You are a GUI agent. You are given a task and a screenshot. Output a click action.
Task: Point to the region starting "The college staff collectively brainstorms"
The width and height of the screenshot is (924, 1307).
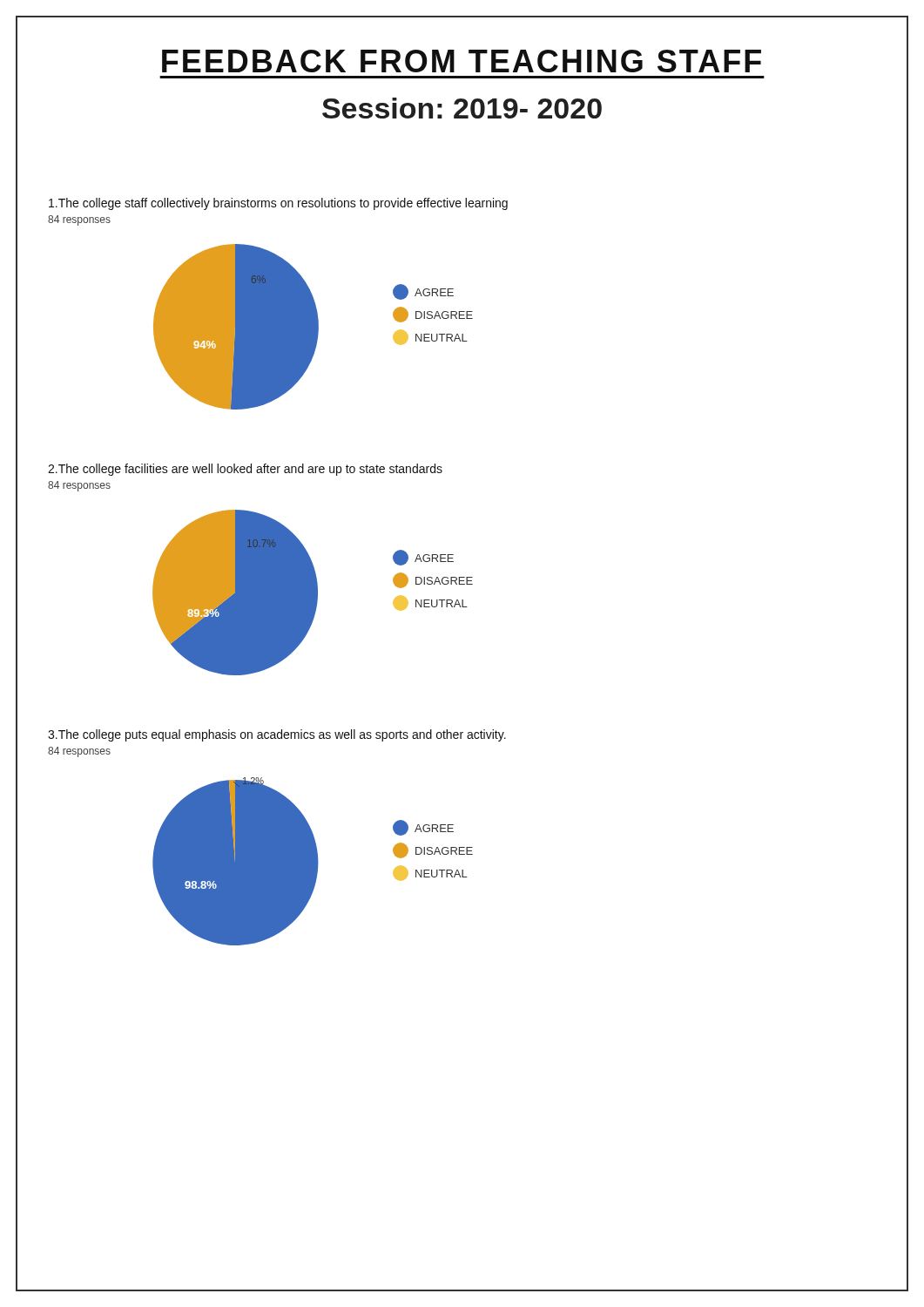click(278, 203)
